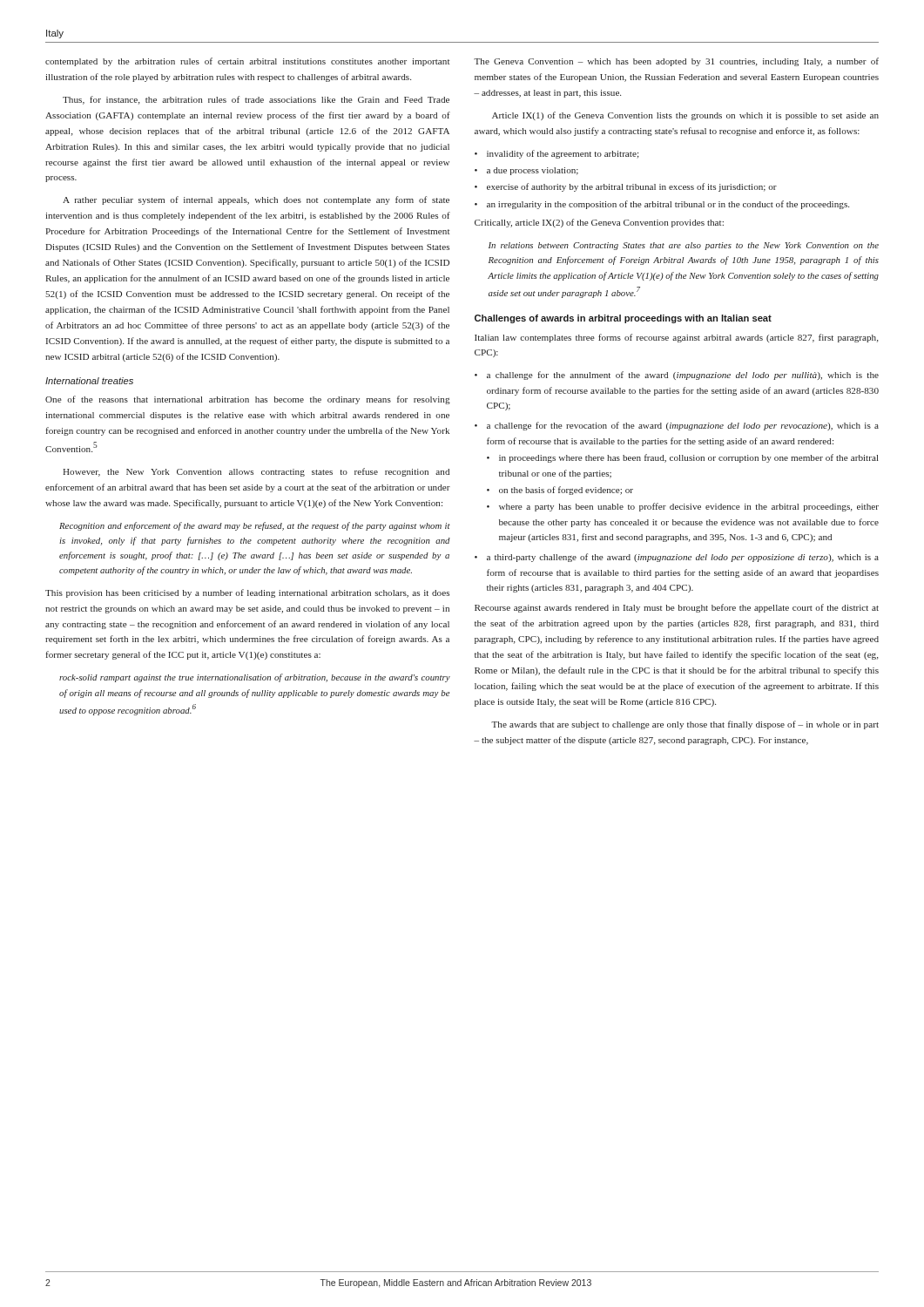This screenshot has height=1307, width=924.
Task: Navigate to the region starting "• an irregularity in the composition of the"
Action: [x=676, y=204]
